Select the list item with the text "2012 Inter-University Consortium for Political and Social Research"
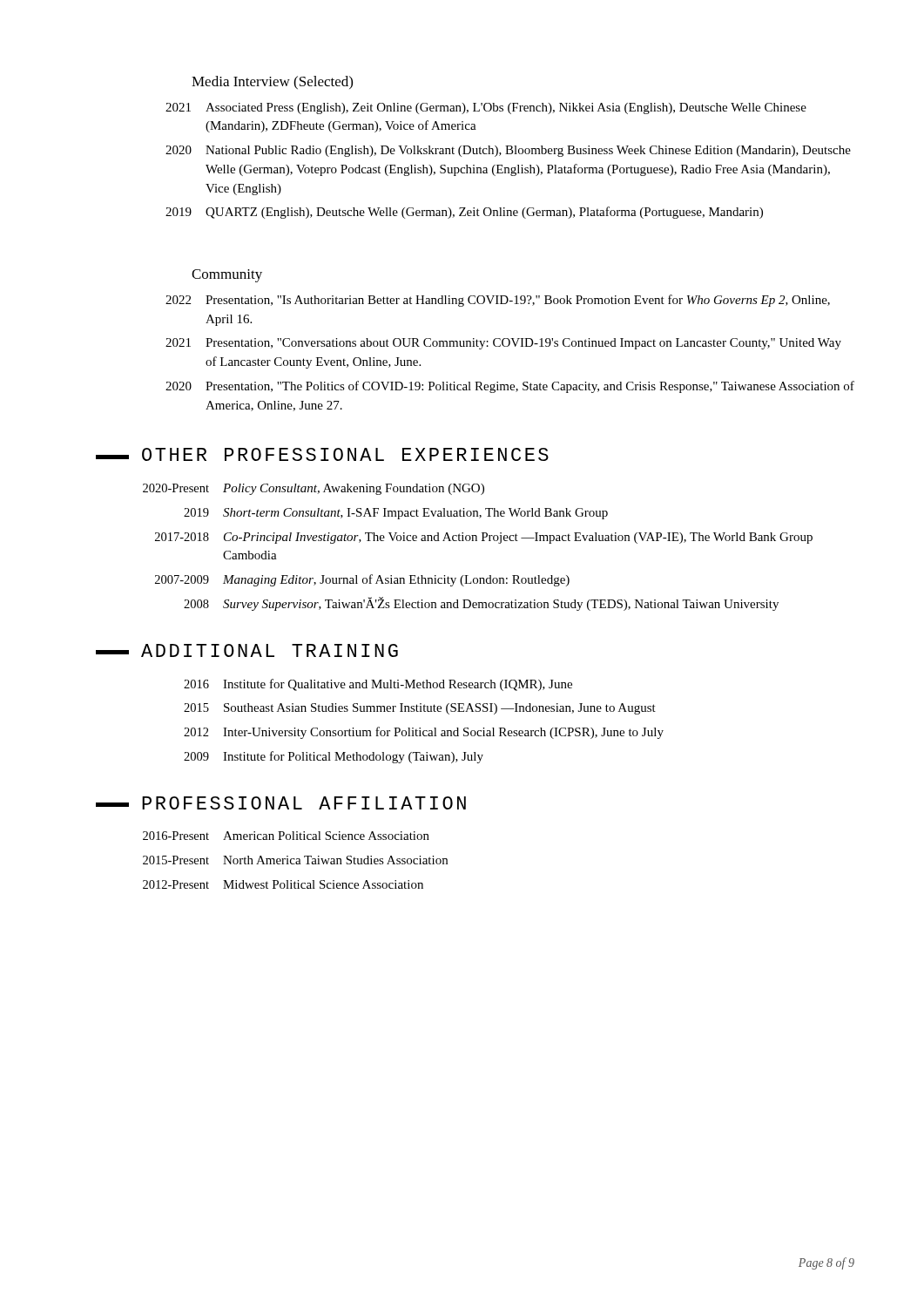 (475, 733)
